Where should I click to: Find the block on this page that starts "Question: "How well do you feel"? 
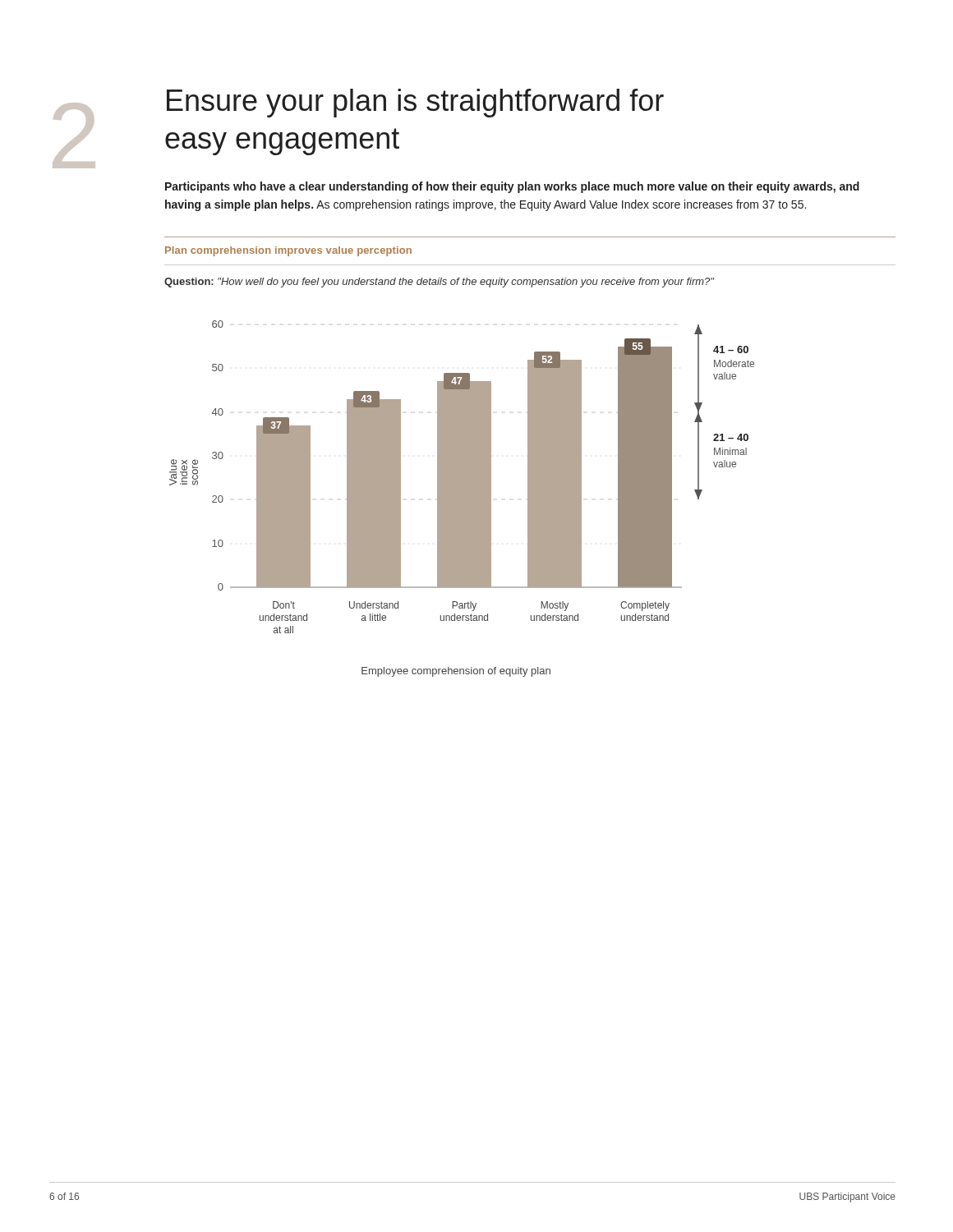(439, 282)
